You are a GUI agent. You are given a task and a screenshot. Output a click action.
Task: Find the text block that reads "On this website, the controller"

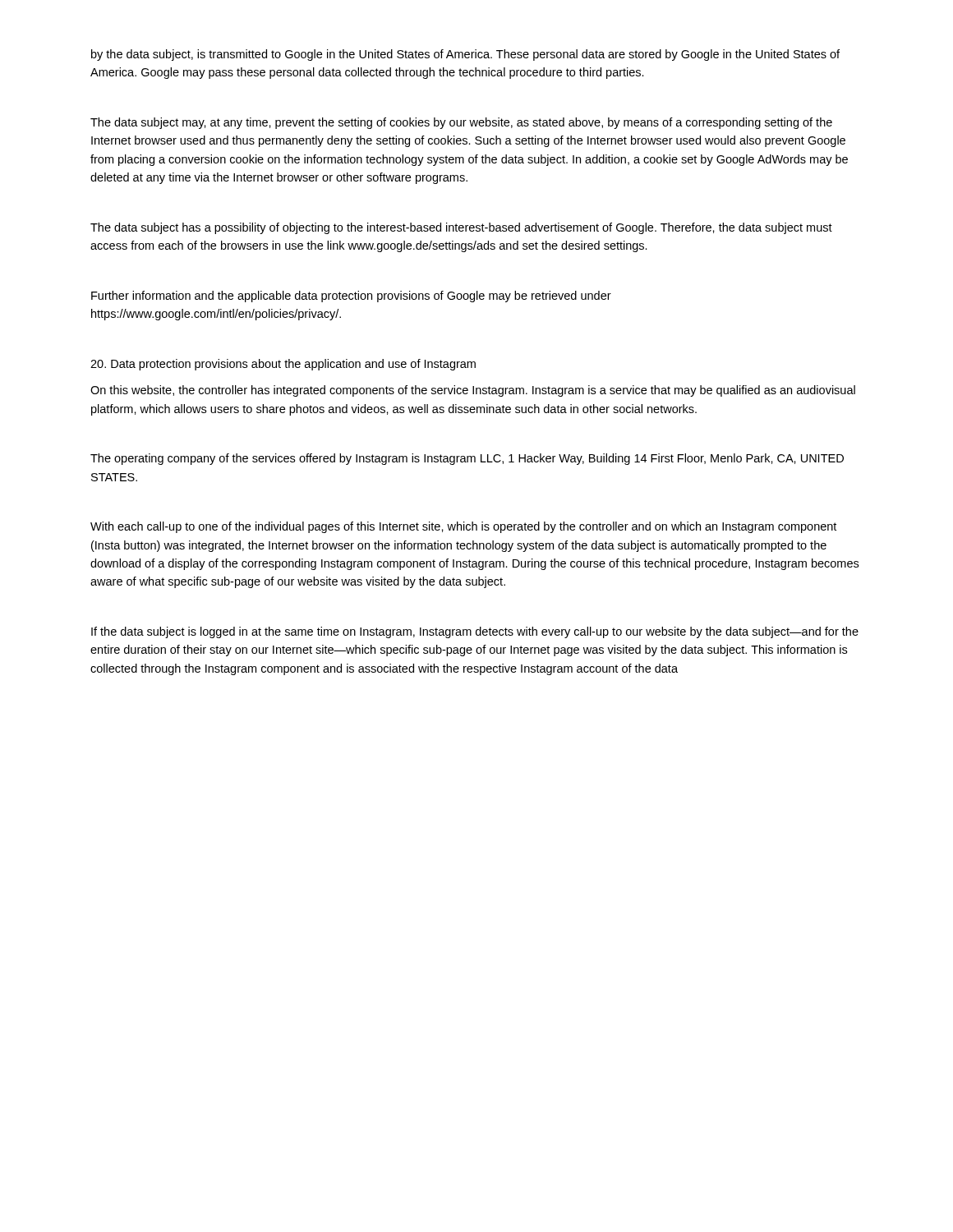[x=473, y=399]
